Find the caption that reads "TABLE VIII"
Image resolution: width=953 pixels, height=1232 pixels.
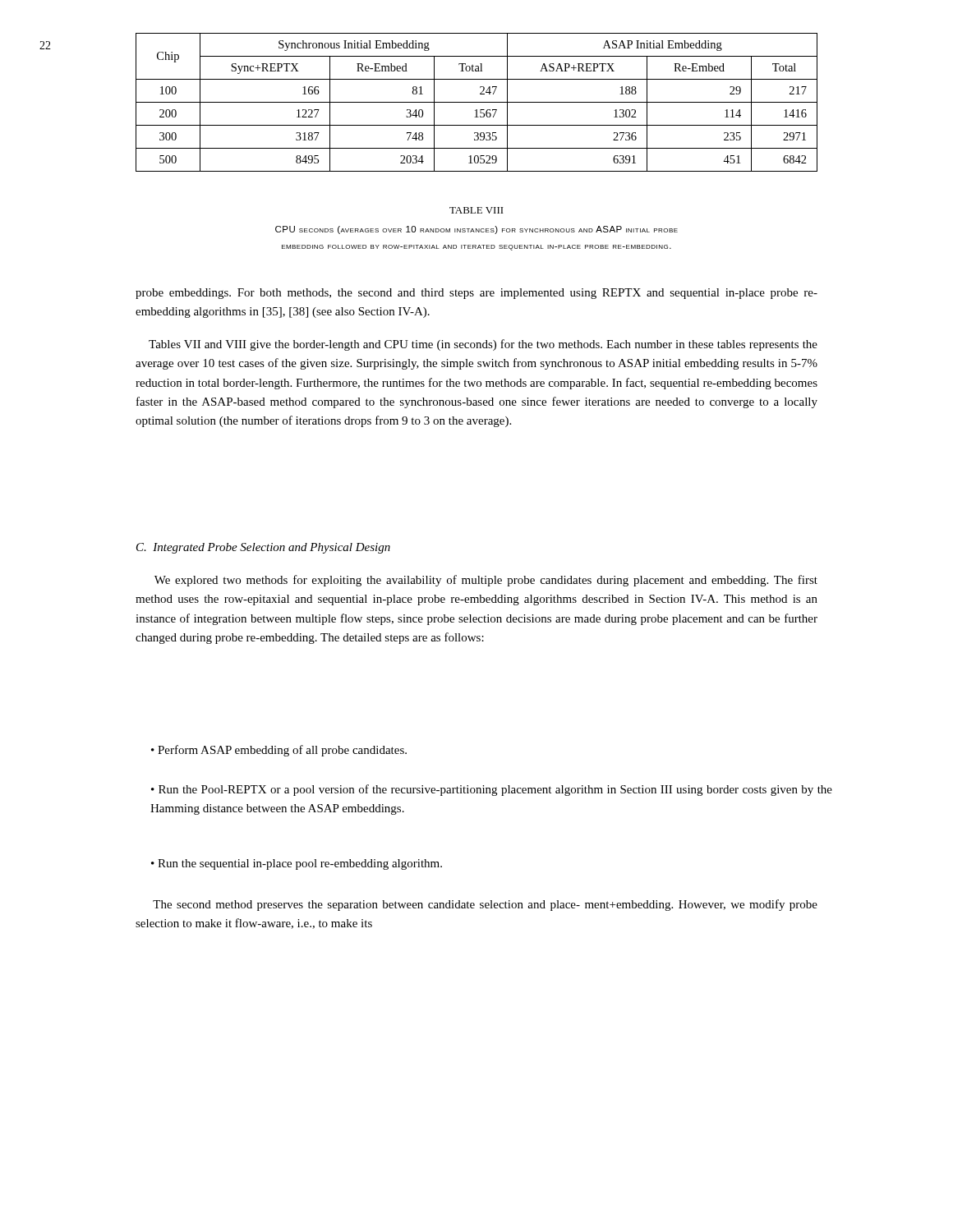476,210
